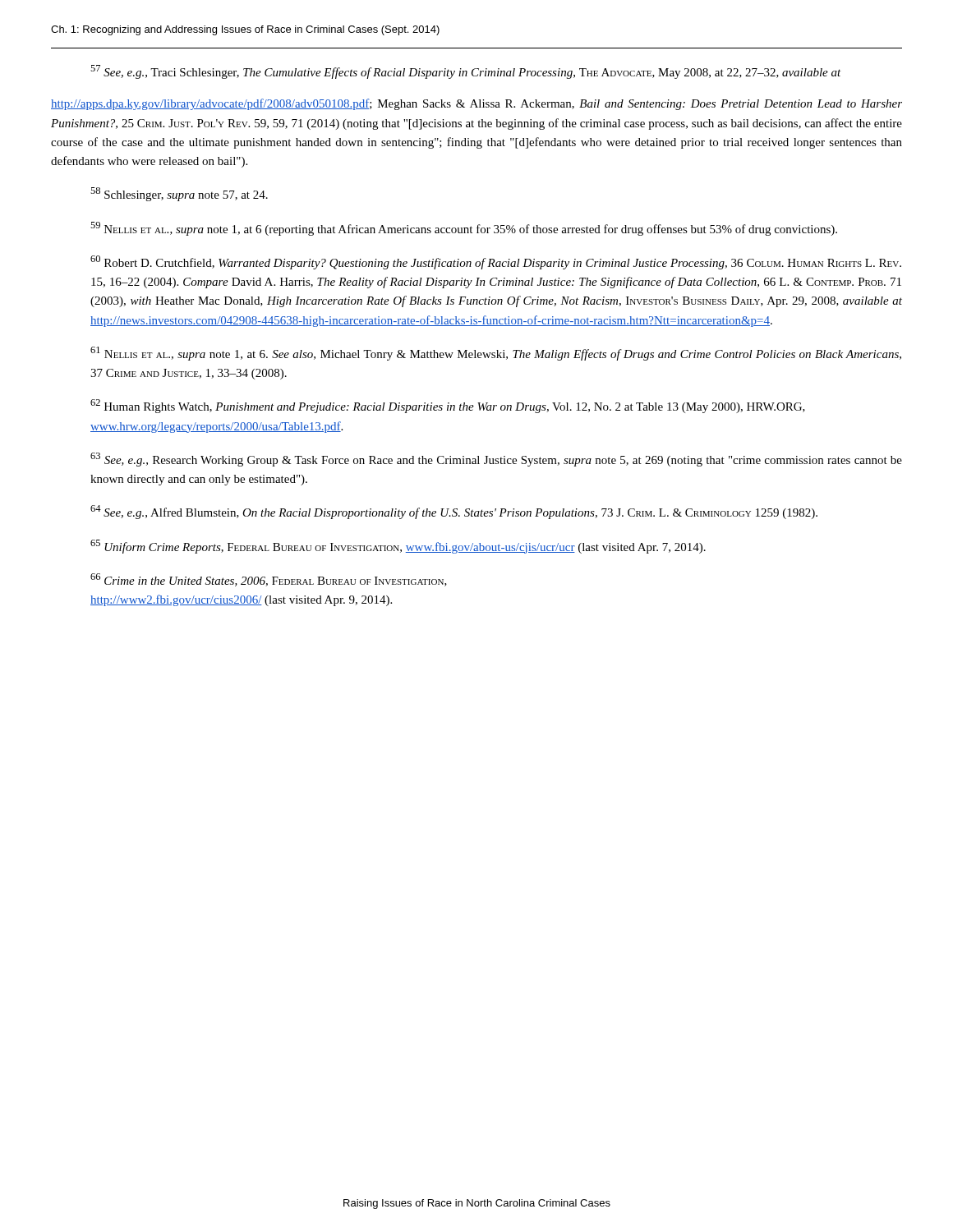This screenshot has height=1232, width=953.
Task: Select the block starting "59 Nellis et al., supra note"
Action: pos(476,228)
